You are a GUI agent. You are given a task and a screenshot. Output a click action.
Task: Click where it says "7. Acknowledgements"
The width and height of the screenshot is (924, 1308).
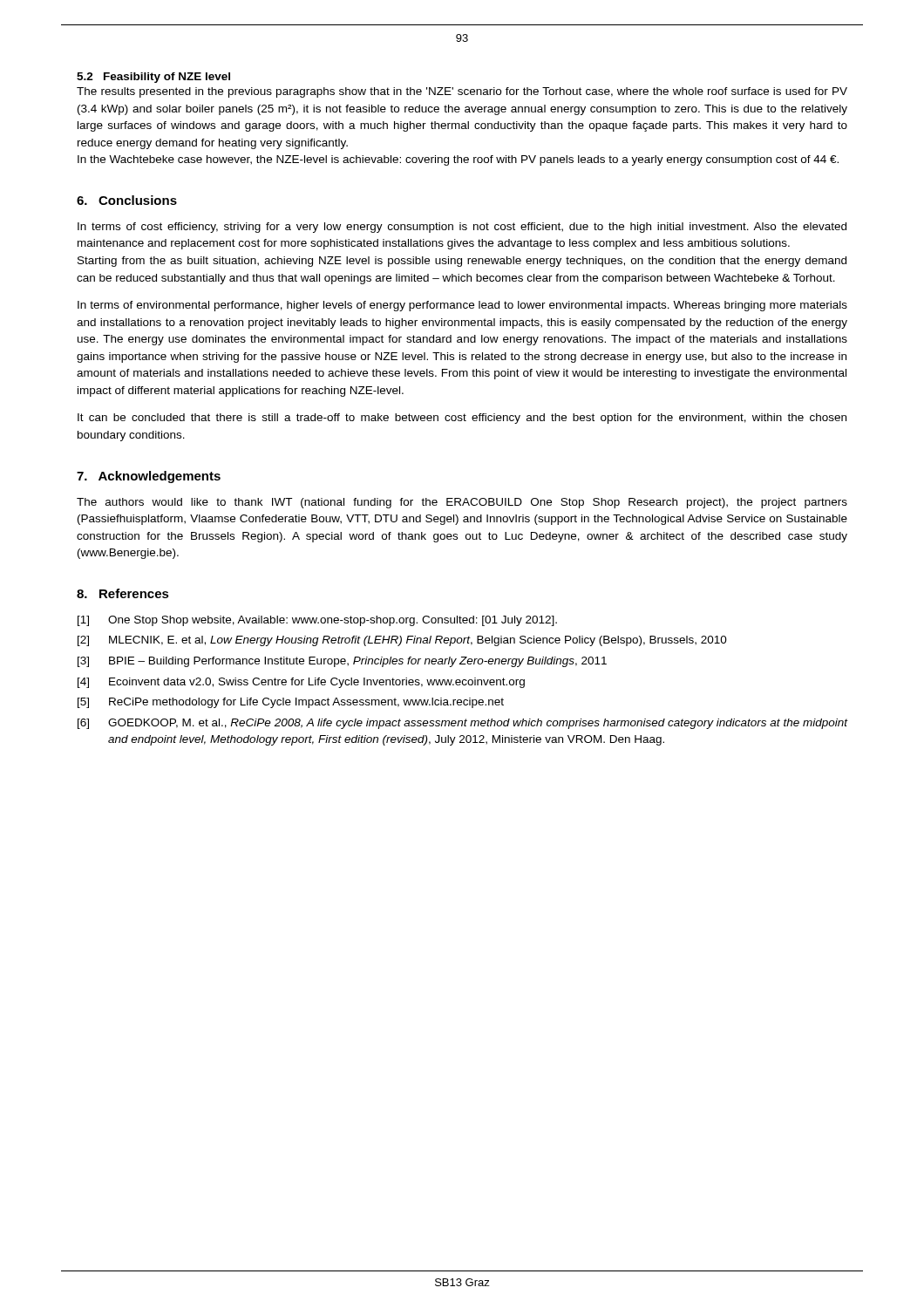pyautogui.click(x=149, y=475)
